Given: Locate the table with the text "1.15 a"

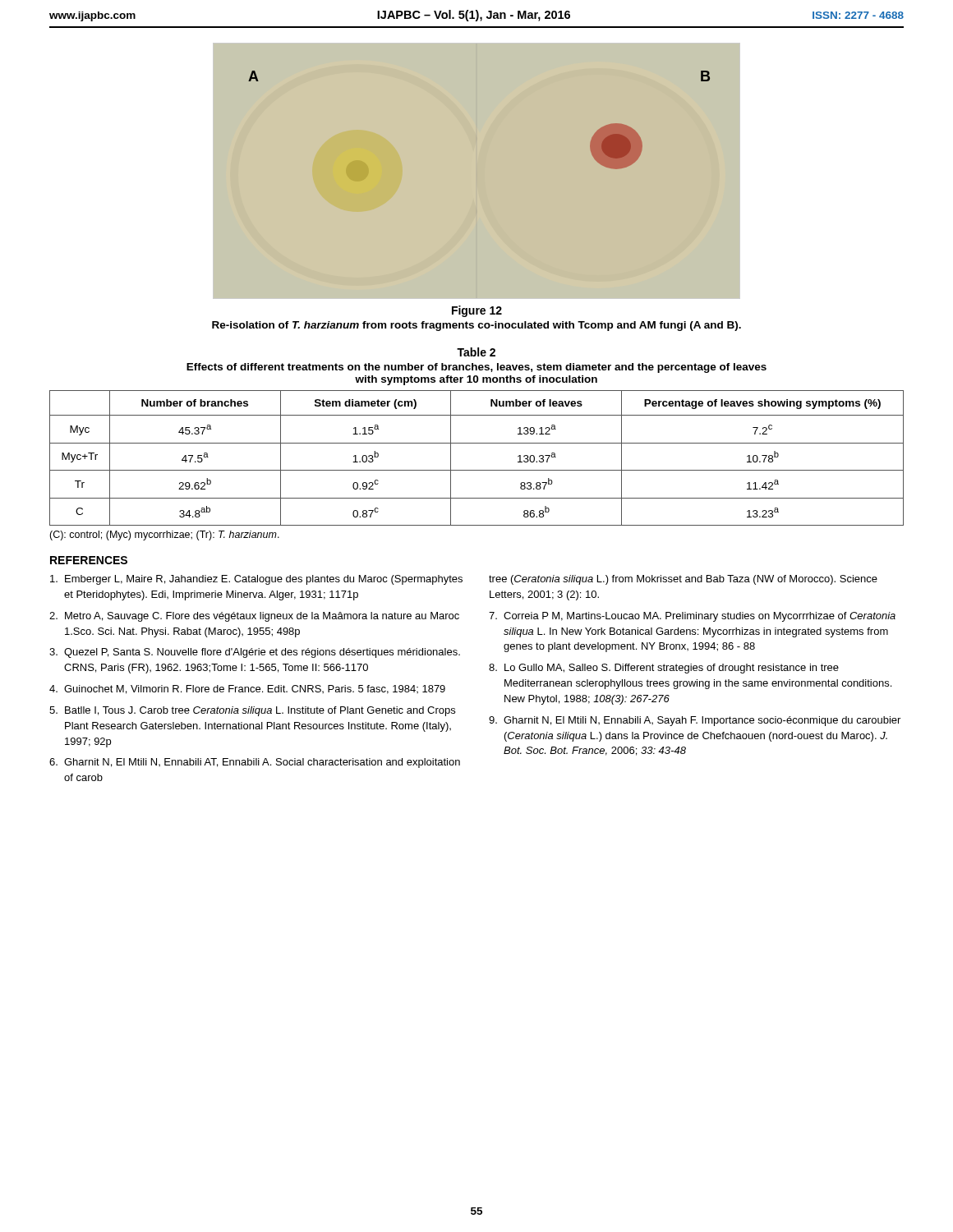Looking at the screenshot, I should pyautogui.click(x=476, y=458).
